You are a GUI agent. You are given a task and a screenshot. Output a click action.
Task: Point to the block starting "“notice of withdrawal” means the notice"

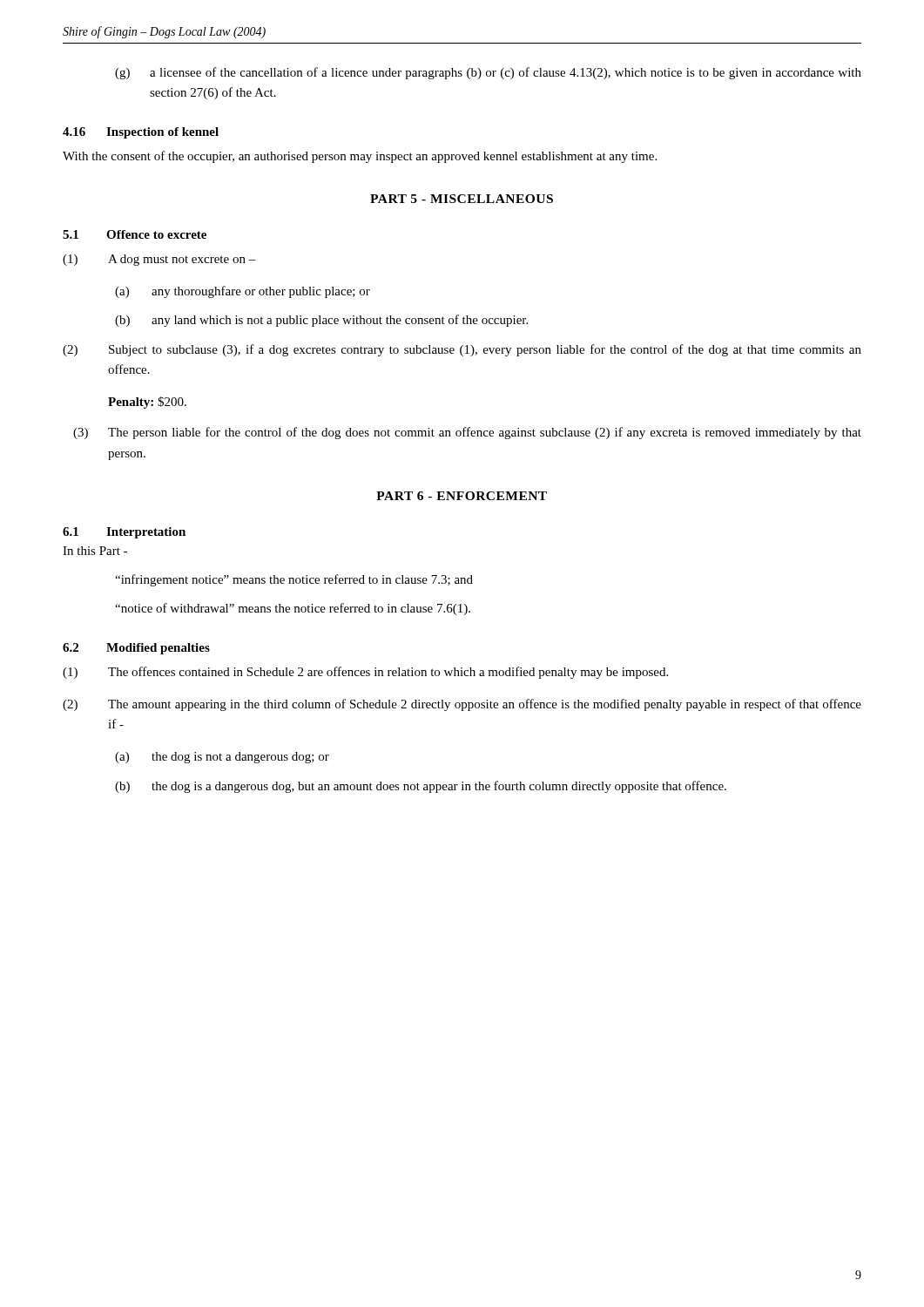click(293, 608)
